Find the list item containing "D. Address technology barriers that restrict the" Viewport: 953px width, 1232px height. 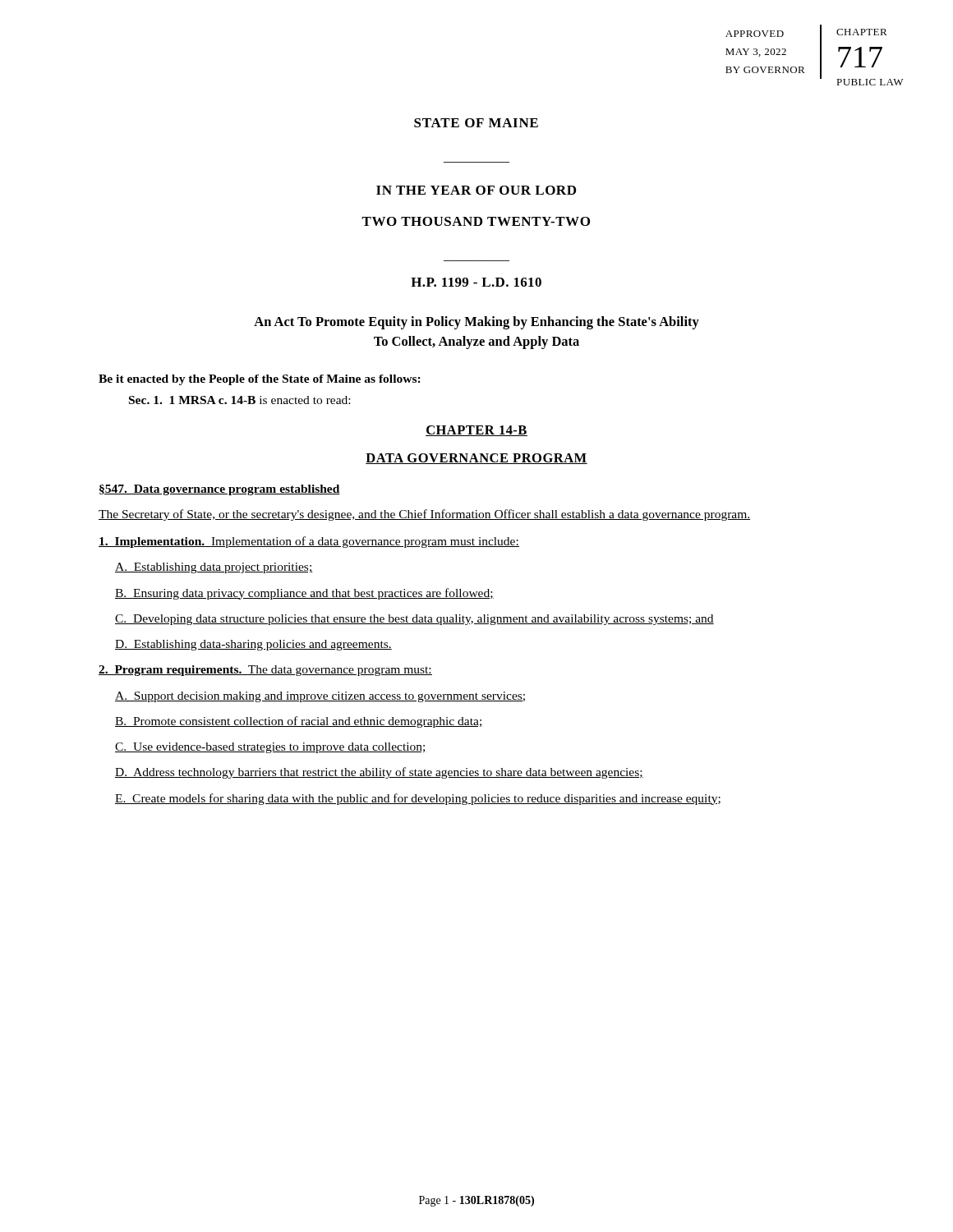coord(379,772)
